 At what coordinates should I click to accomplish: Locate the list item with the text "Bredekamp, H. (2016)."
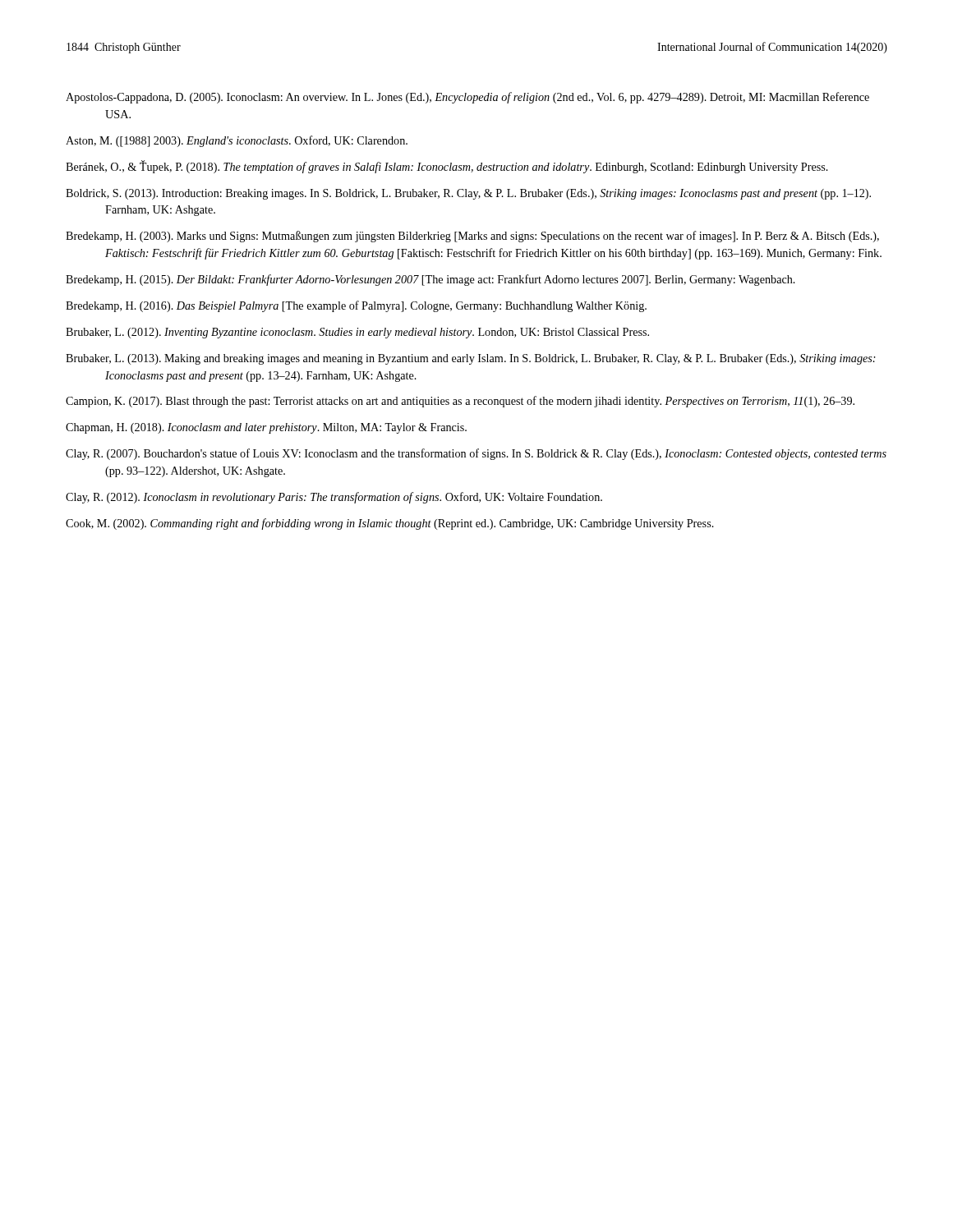[x=356, y=306]
